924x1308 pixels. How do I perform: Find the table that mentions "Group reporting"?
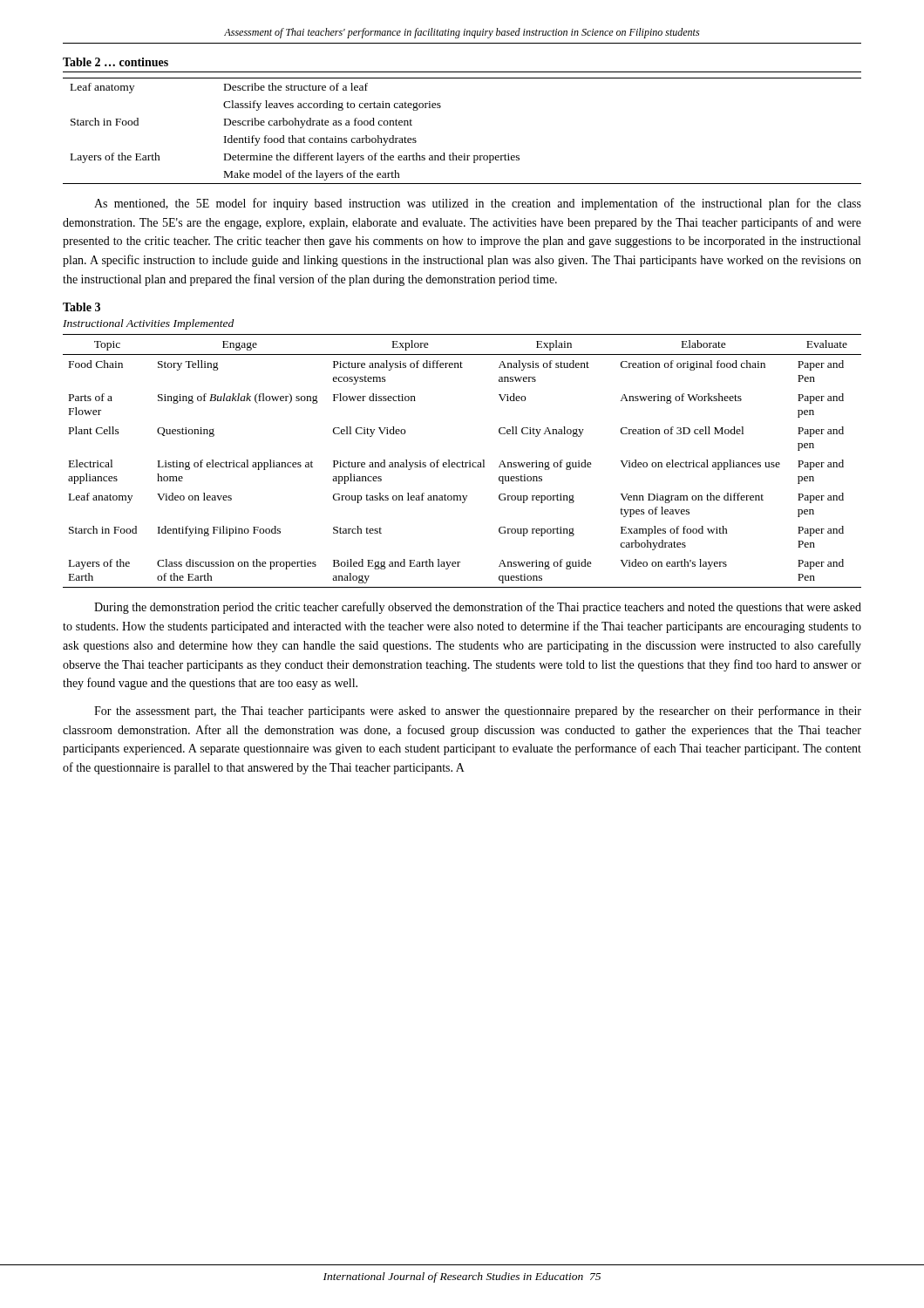462,461
